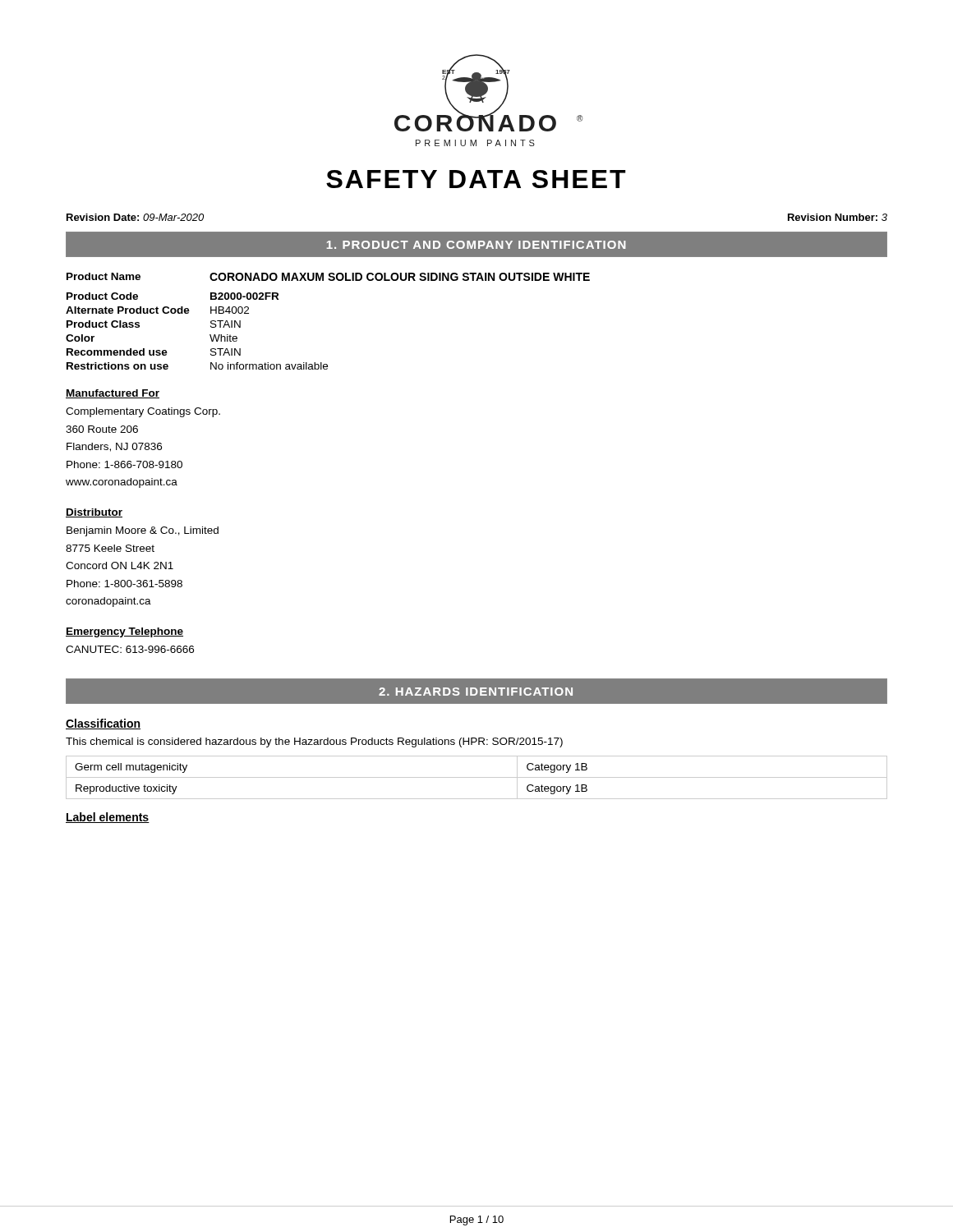Navigate to the element starting "1. PRODUCT AND COMPANY IDENTIFICATION"

coord(476,244)
